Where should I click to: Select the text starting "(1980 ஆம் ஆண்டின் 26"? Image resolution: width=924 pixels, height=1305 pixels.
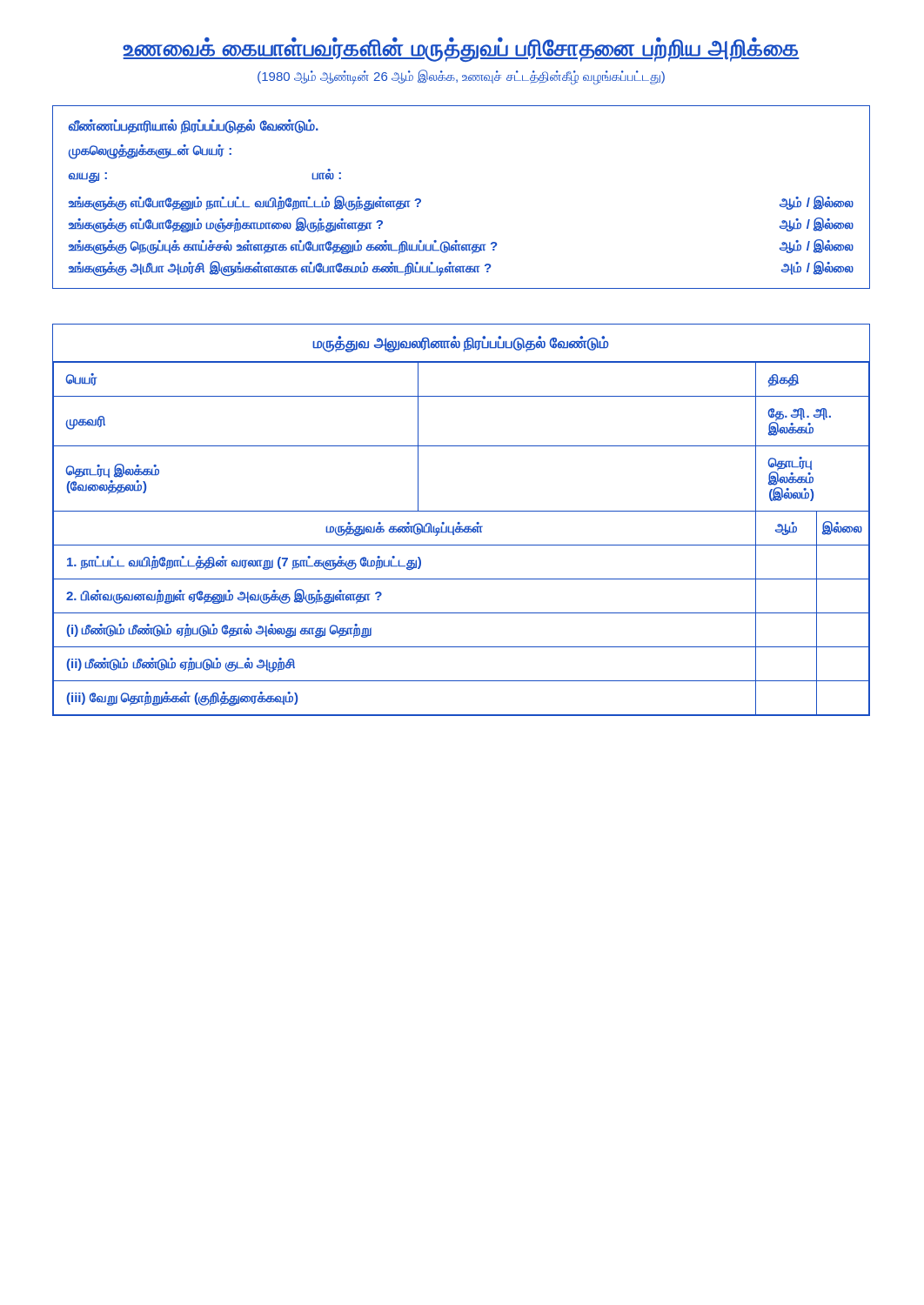461,76
